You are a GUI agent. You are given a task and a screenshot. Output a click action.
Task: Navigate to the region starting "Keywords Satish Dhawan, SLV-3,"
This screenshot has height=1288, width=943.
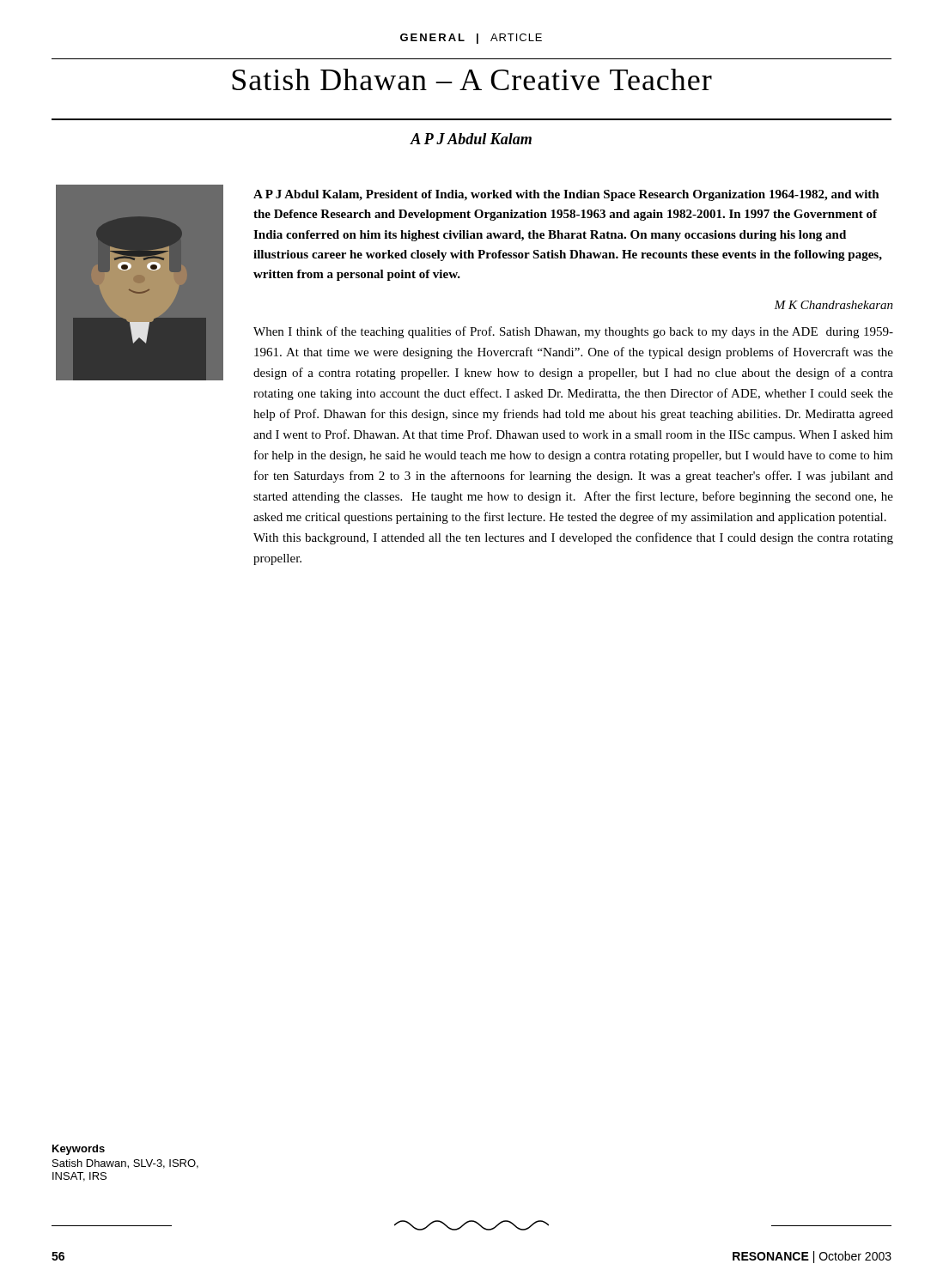coord(137,1162)
